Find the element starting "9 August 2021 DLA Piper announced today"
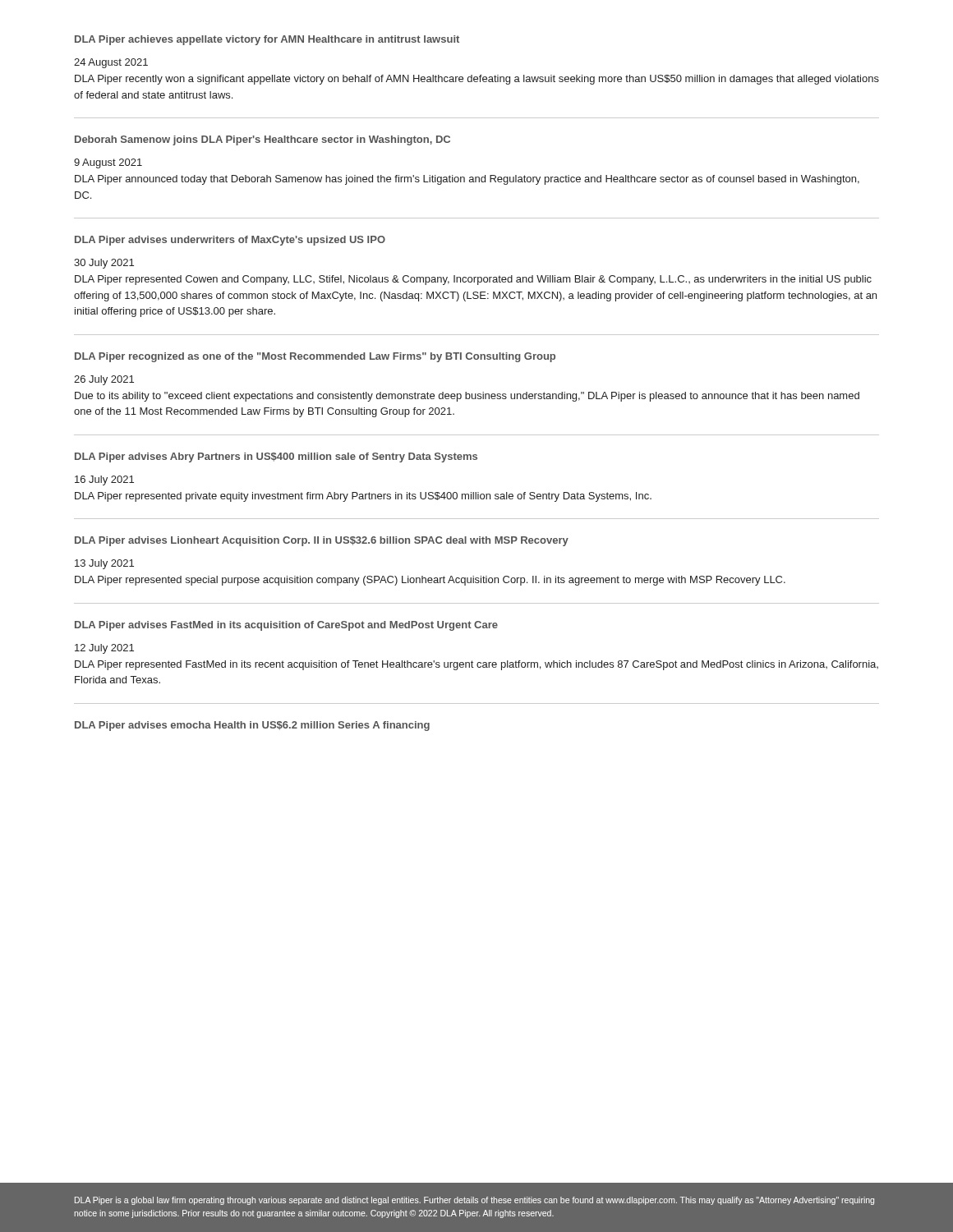 476,180
